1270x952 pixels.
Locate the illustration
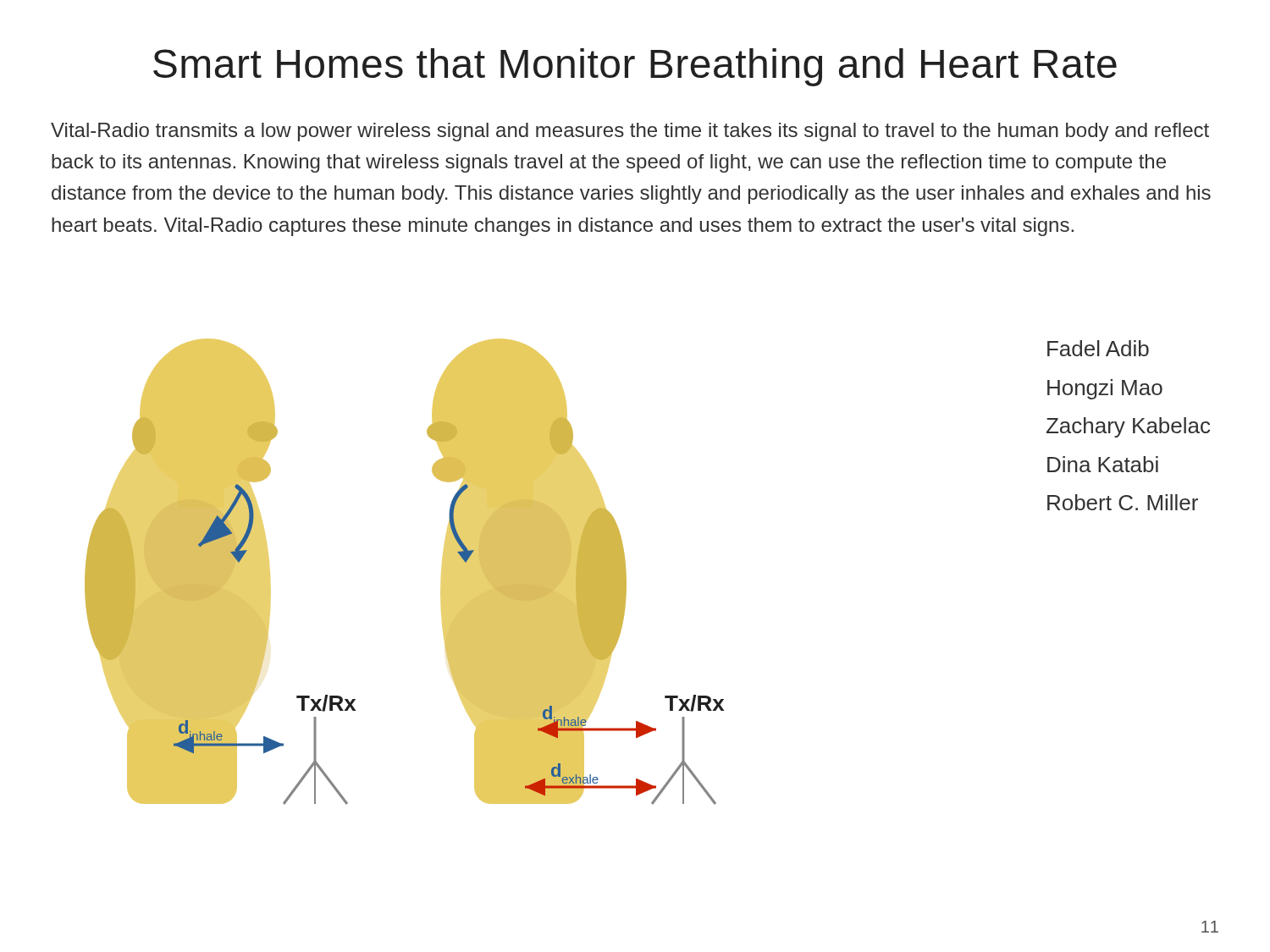tap(402, 601)
